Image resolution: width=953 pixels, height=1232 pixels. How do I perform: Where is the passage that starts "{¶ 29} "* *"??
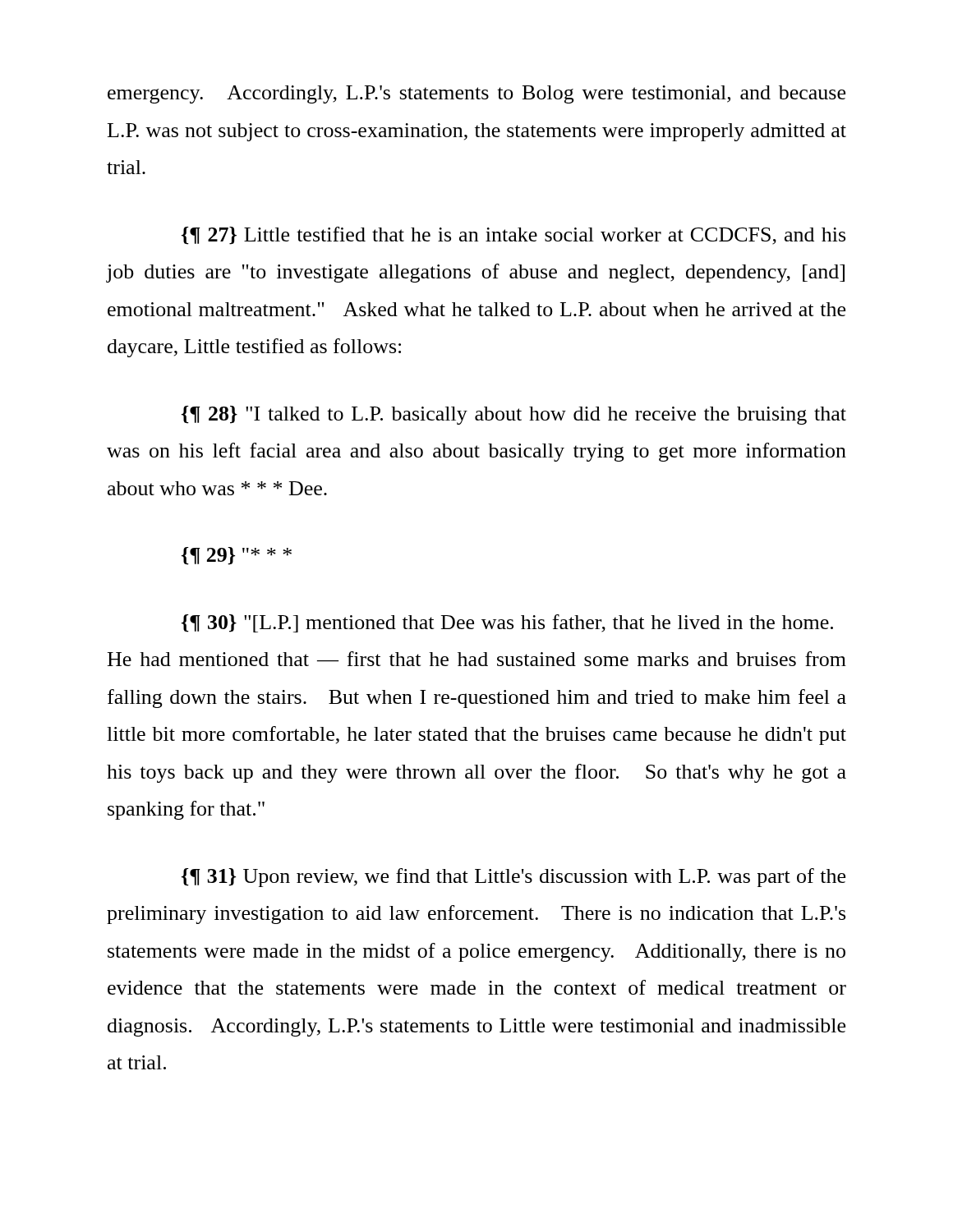[237, 555]
